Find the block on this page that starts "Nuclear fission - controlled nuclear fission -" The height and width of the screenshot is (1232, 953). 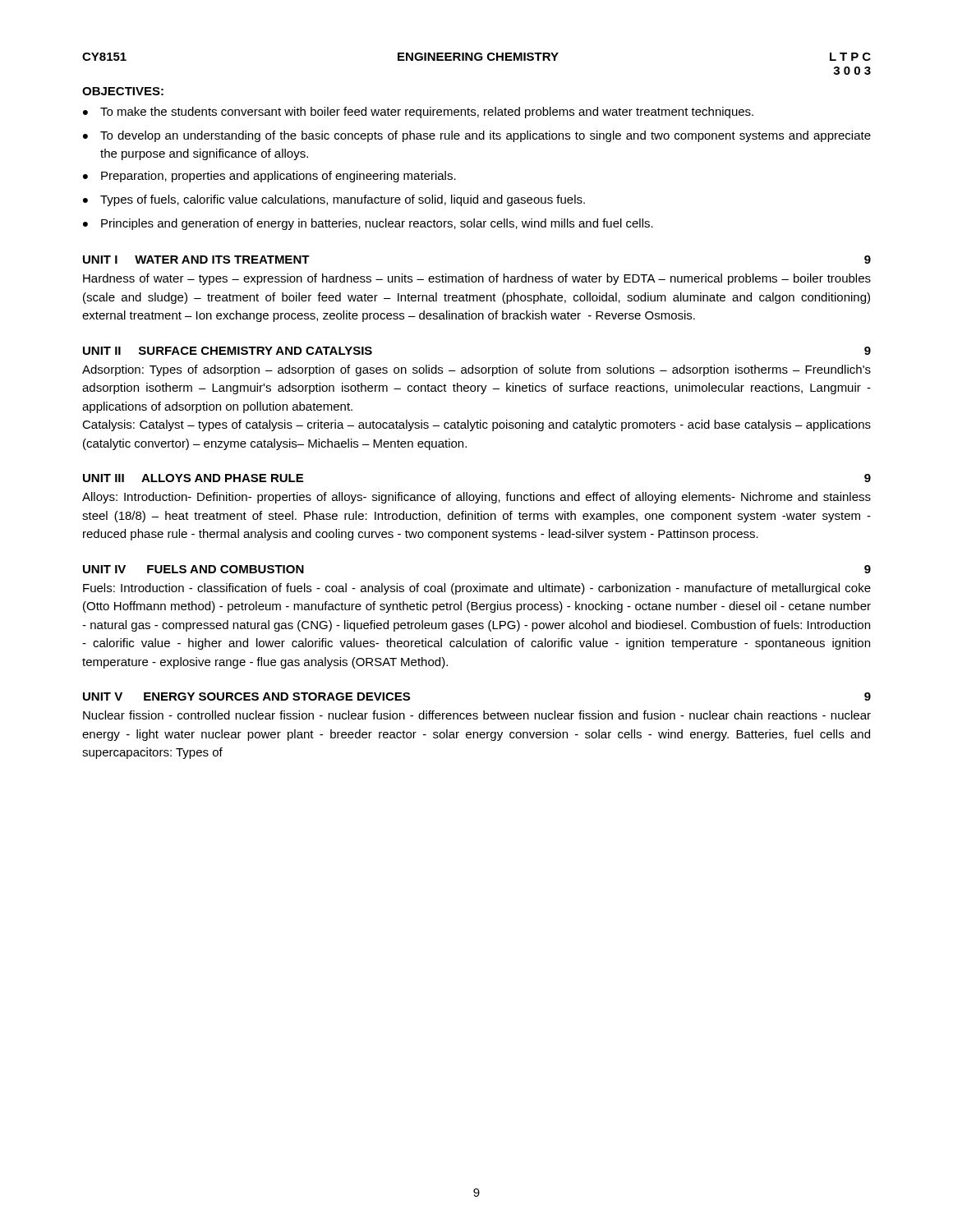click(476, 734)
